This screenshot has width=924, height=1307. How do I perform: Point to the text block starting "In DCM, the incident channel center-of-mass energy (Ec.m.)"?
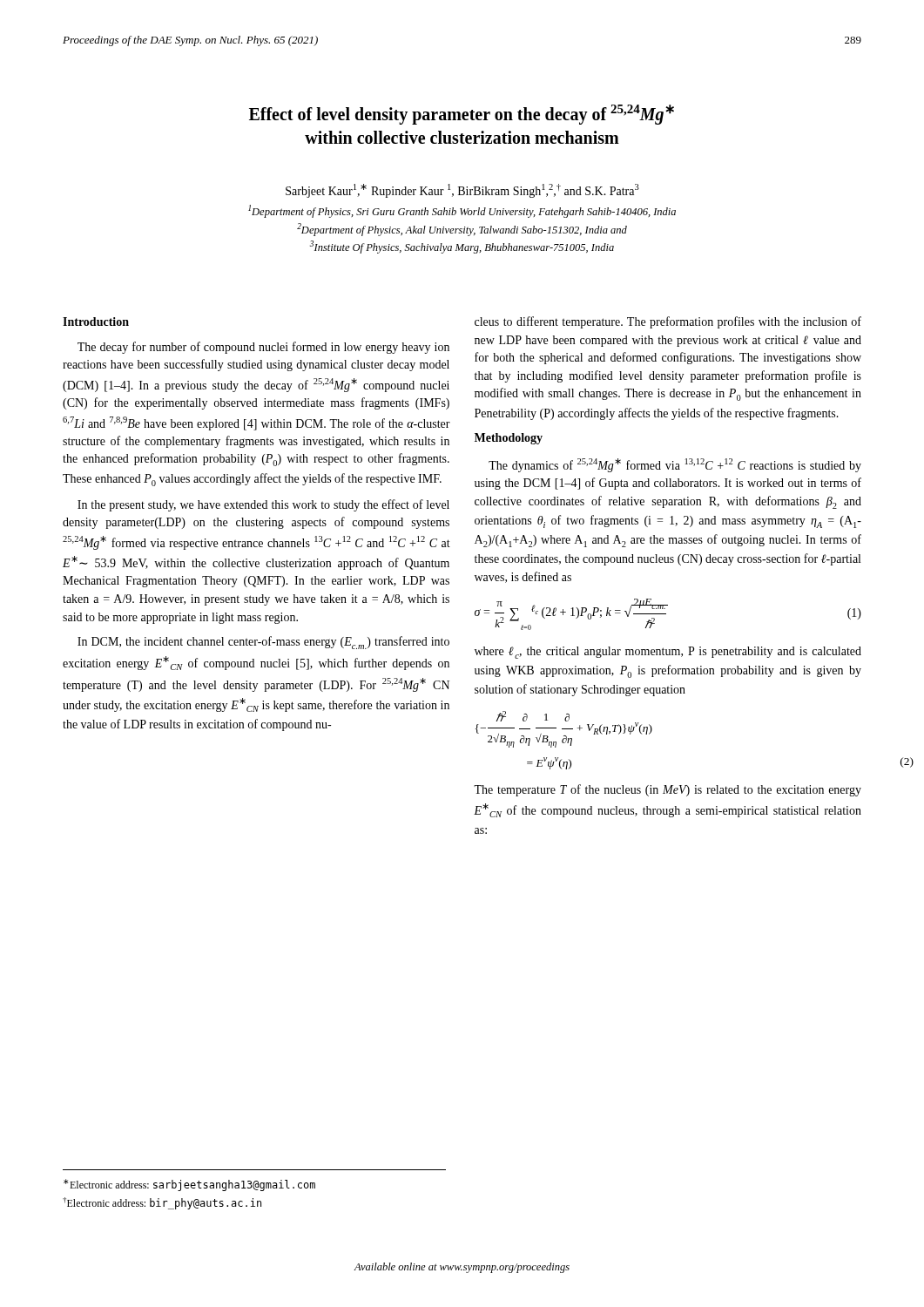256,684
